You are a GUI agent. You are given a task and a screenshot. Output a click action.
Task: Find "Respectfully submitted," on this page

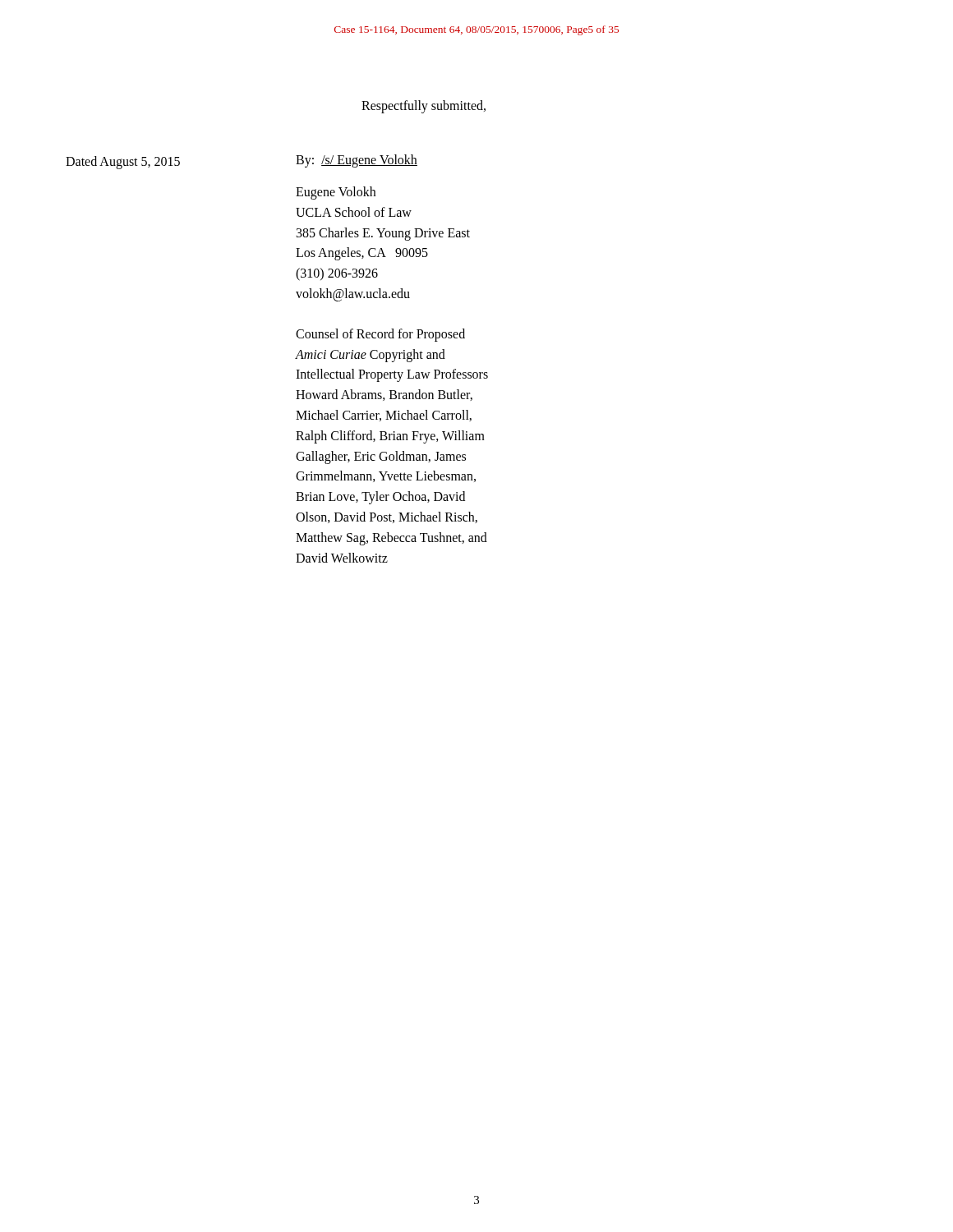pos(424,106)
